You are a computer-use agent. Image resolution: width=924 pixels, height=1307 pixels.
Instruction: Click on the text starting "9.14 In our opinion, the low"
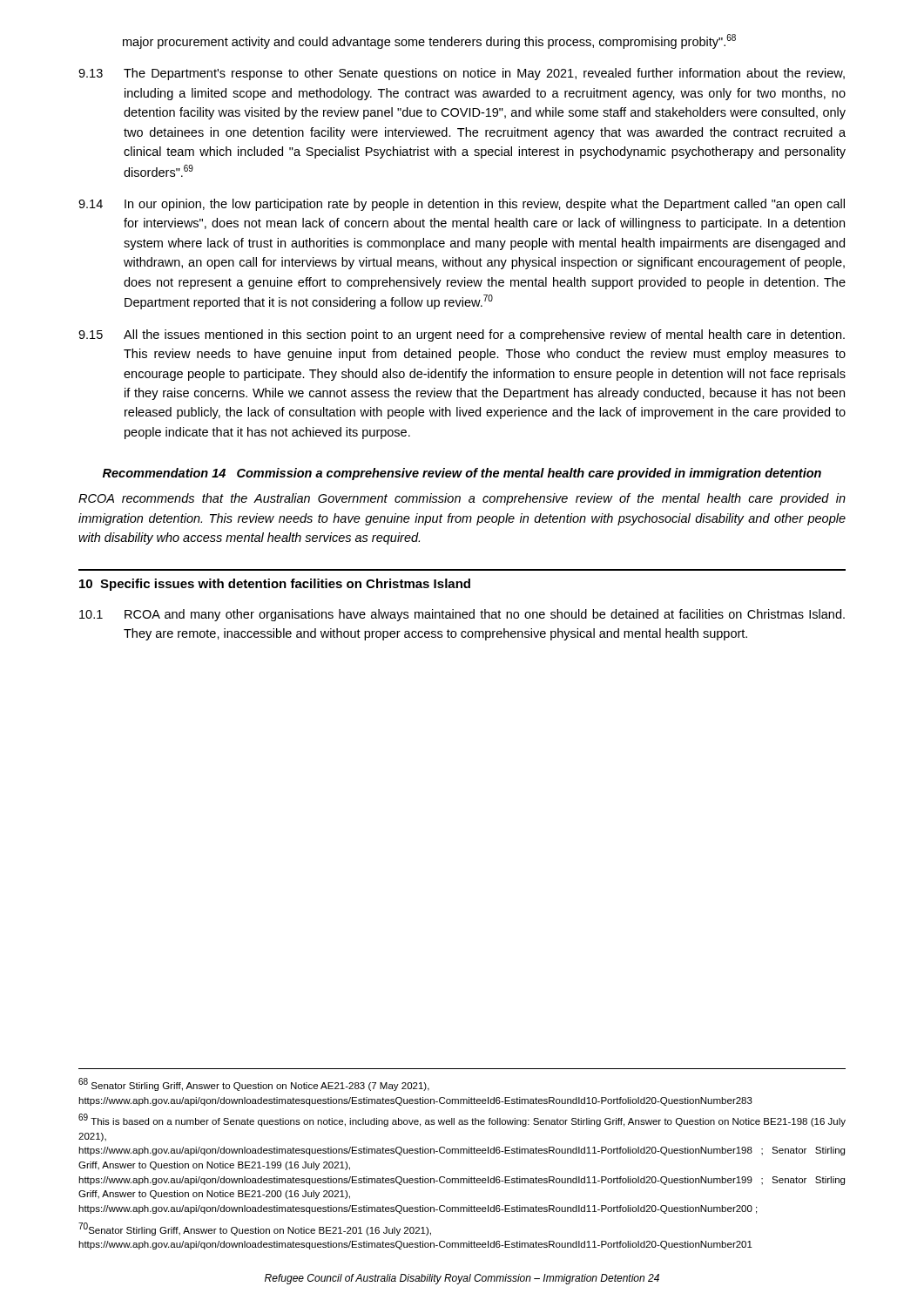click(x=462, y=253)
